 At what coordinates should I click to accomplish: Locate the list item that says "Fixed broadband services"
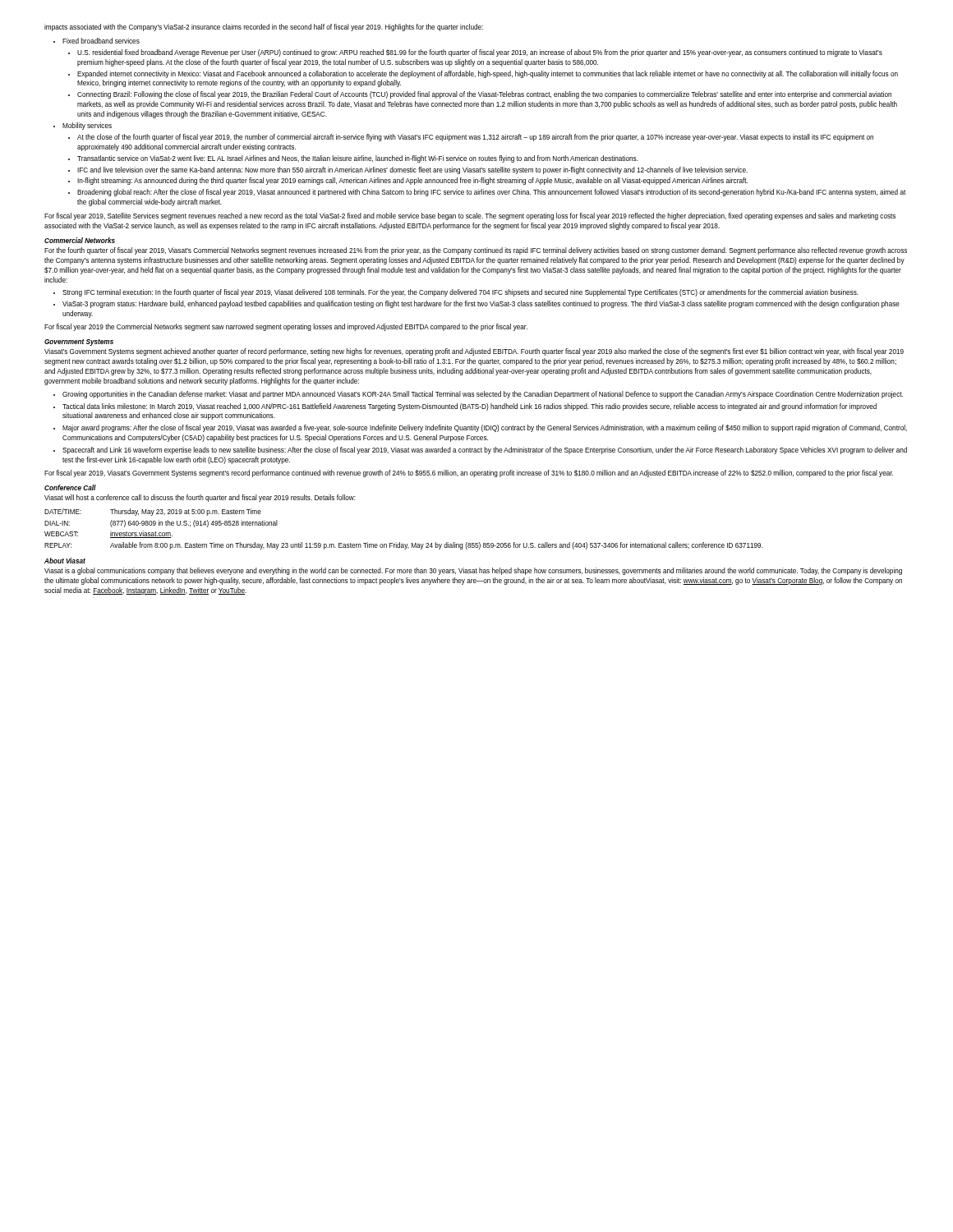tap(486, 79)
